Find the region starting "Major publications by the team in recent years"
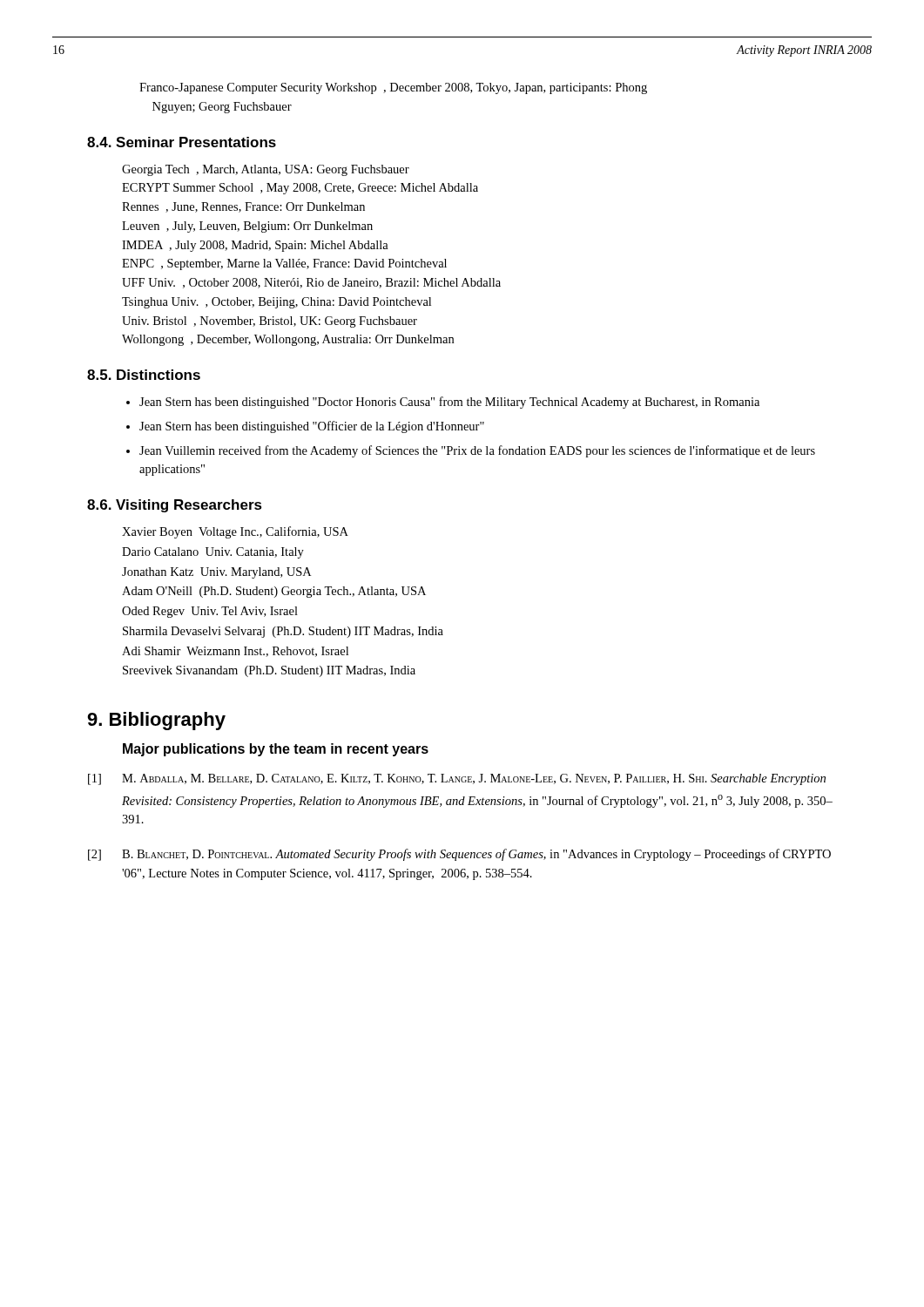 click(x=275, y=749)
